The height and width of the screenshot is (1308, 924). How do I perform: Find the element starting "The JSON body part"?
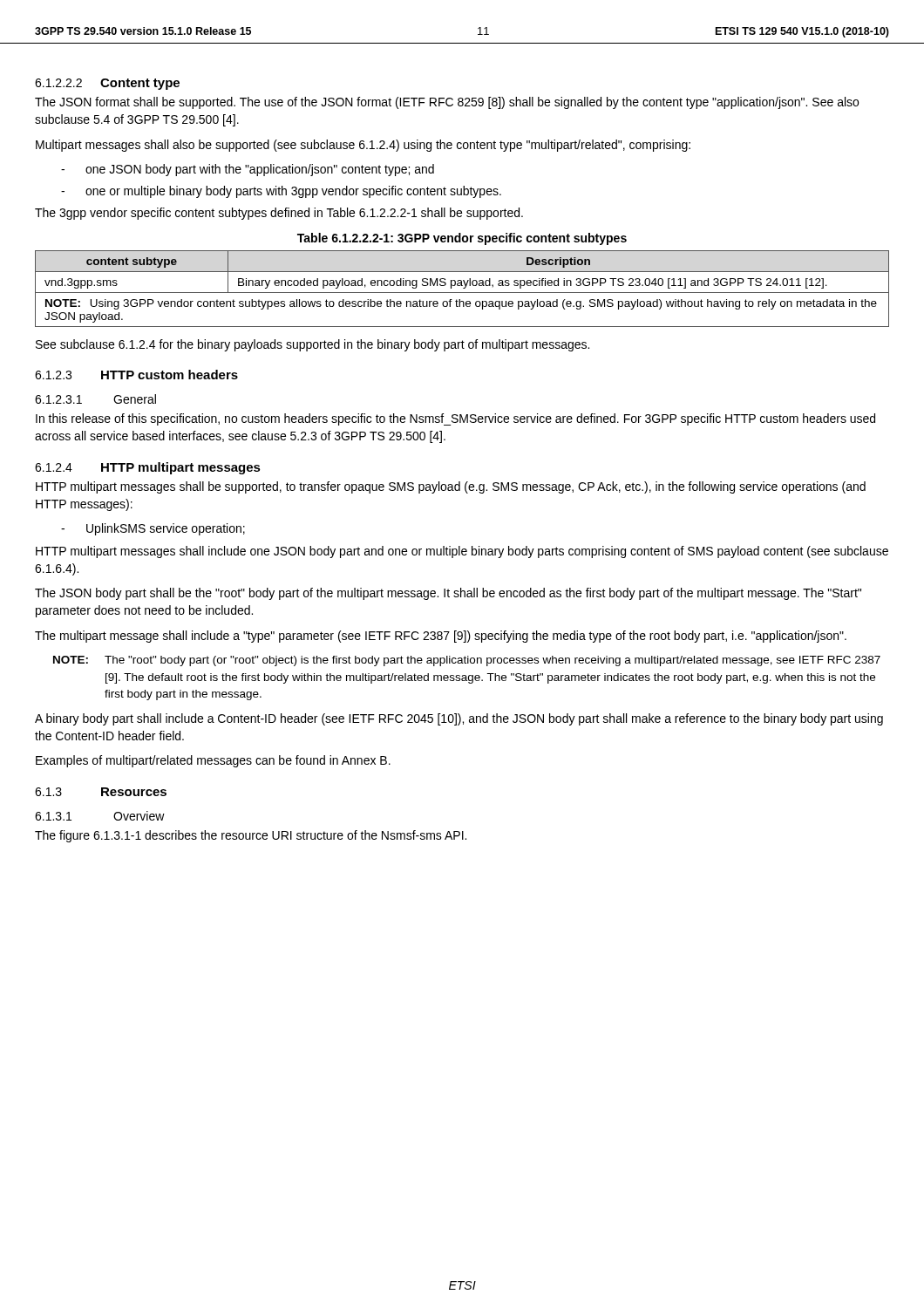coord(462,602)
